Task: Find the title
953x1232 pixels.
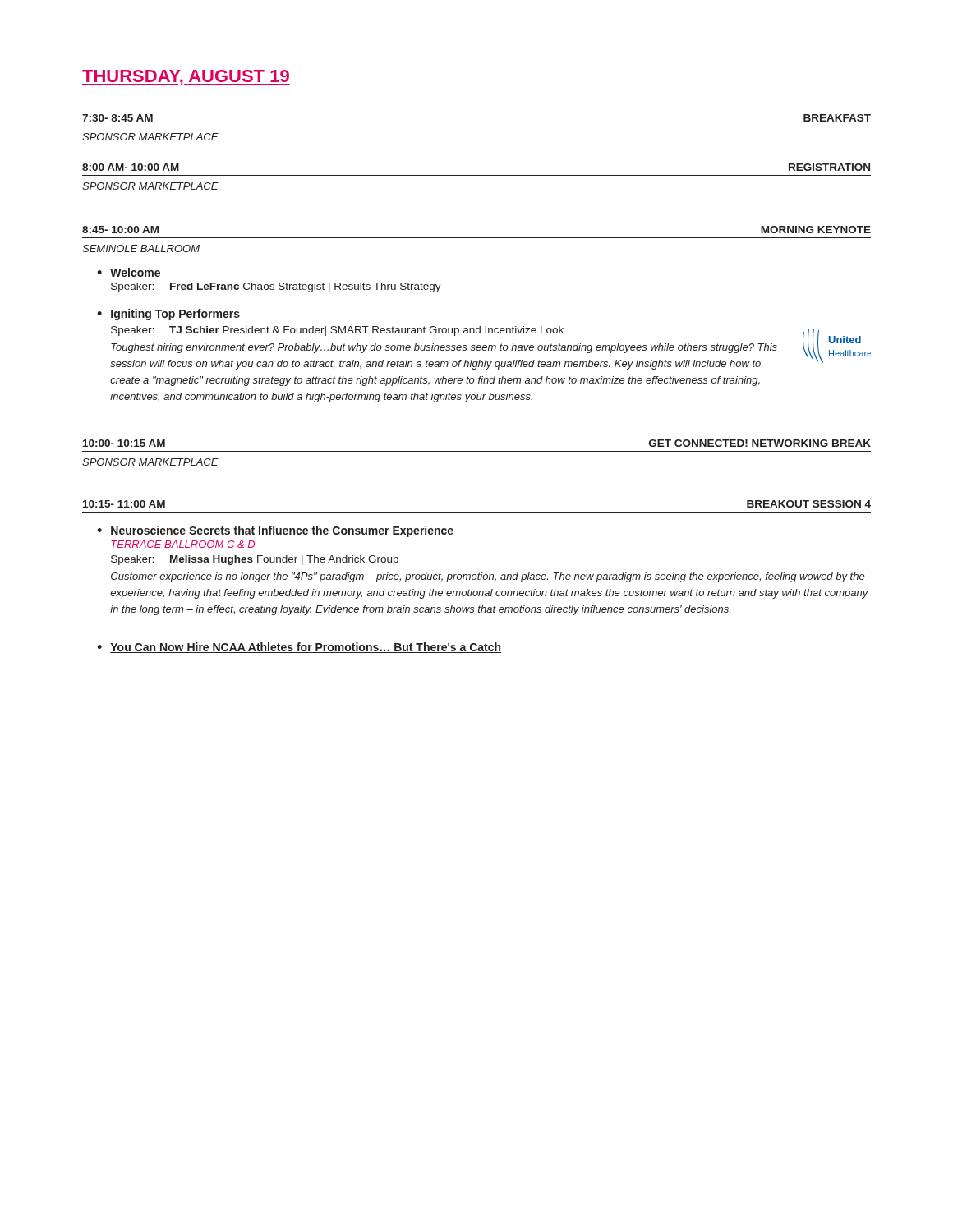Action: tap(186, 76)
